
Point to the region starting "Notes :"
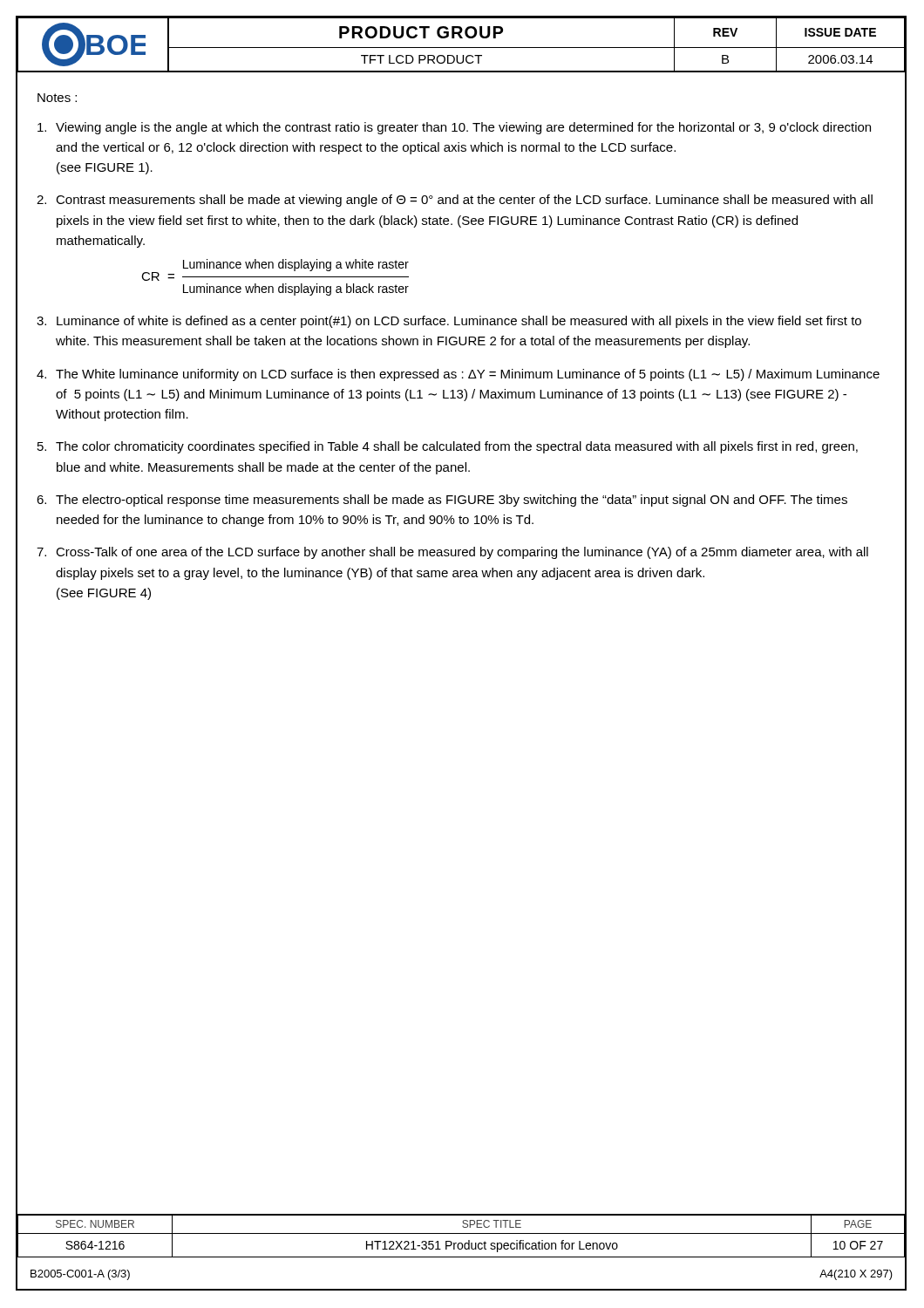point(57,97)
